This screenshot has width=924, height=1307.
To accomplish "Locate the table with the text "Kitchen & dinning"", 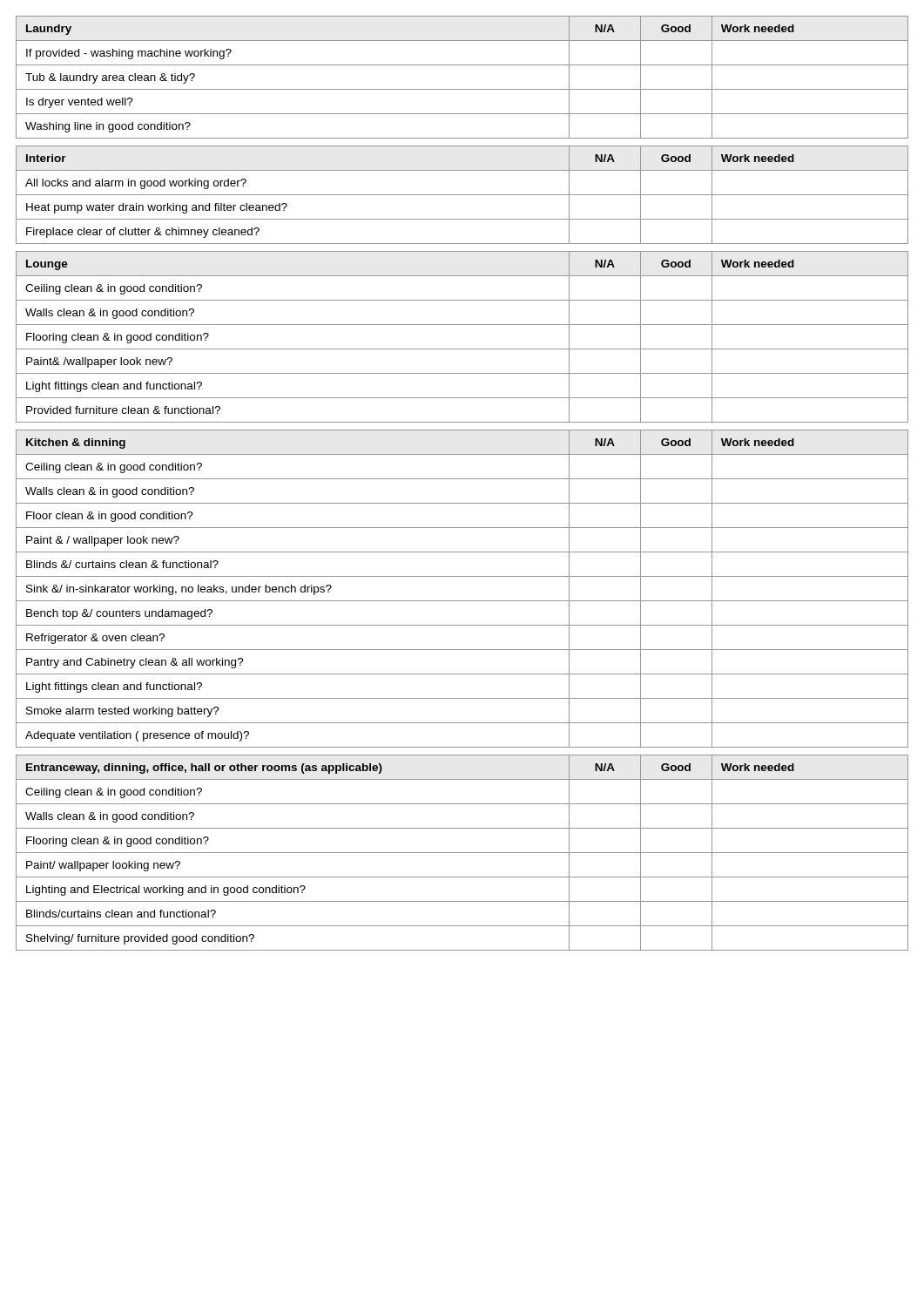I will [462, 592].
